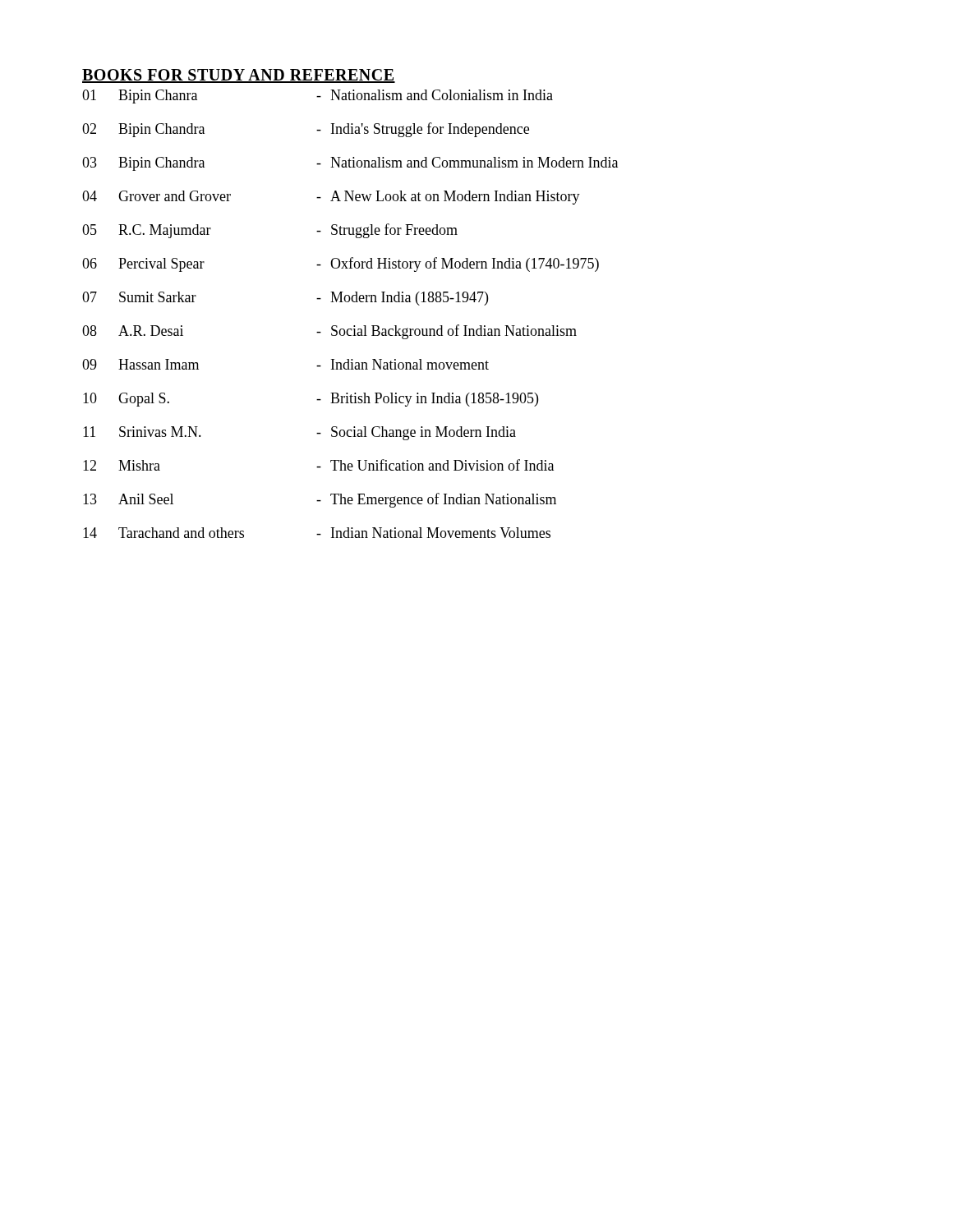This screenshot has width=953, height=1232.
Task: Find the block on this page that starts "12 Mishra - The"
Action: click(x=476, y=466)
